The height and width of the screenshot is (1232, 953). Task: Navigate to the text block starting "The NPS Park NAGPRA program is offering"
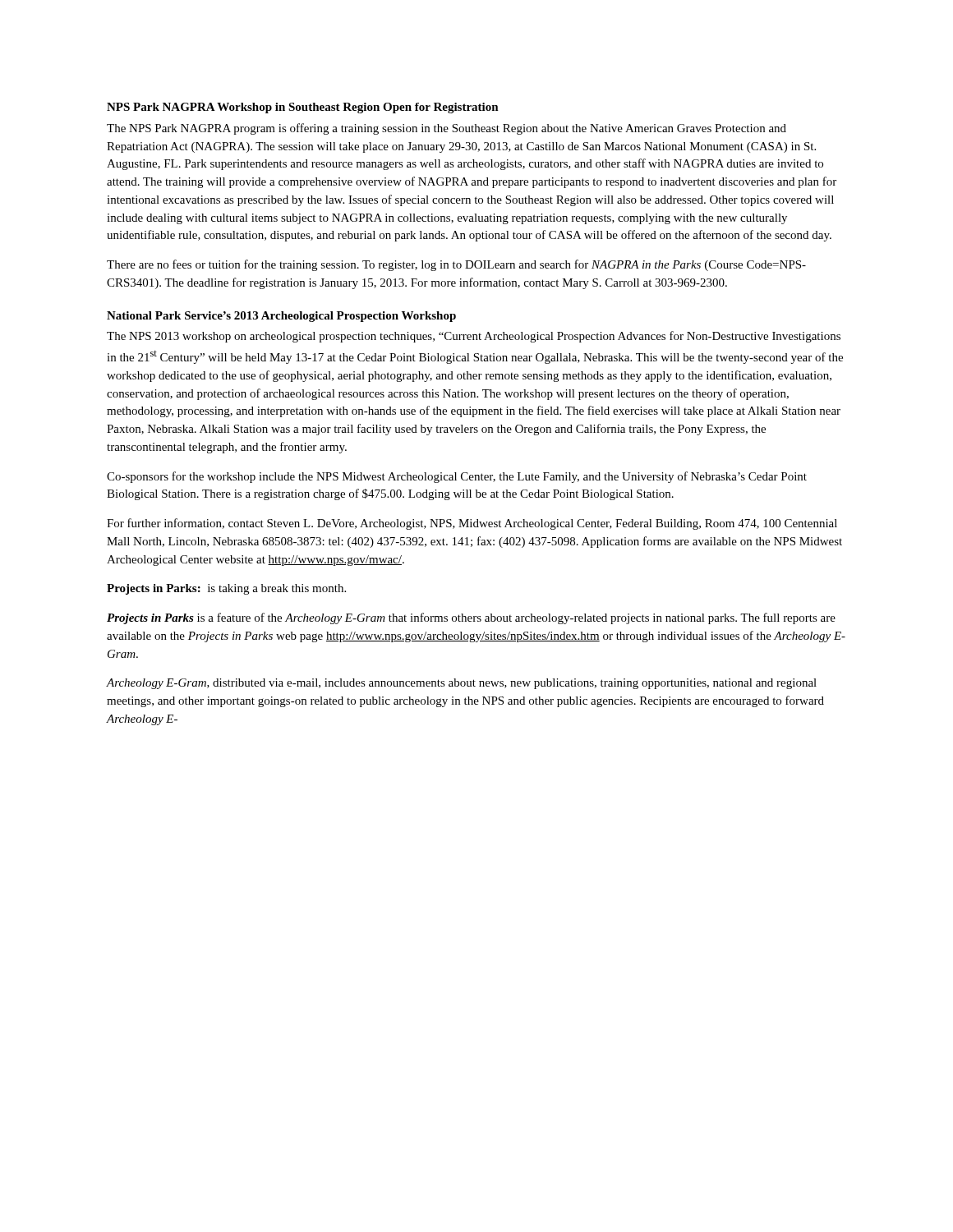pos(476,182)
